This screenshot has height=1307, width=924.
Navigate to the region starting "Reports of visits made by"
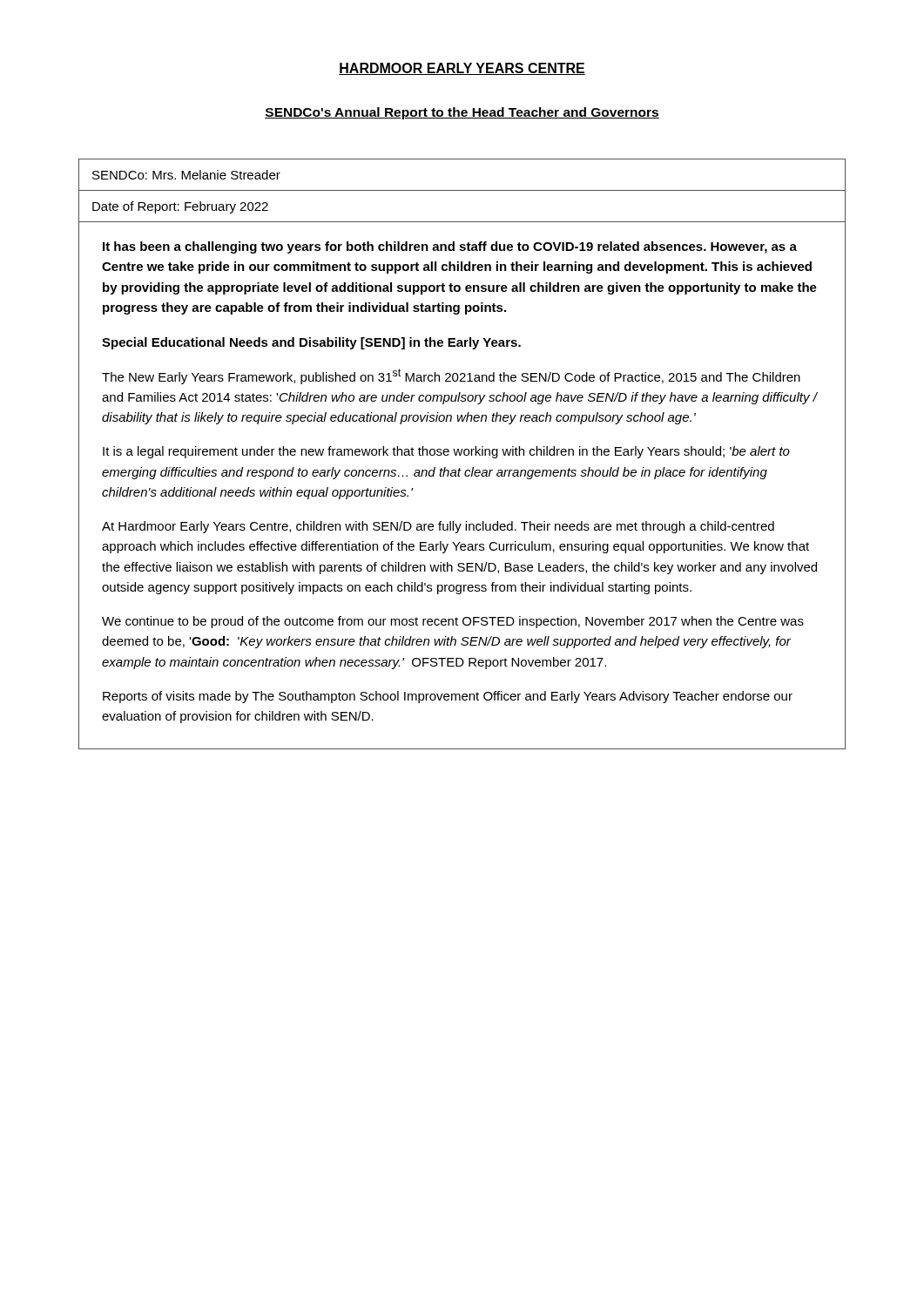click(447, 706)
